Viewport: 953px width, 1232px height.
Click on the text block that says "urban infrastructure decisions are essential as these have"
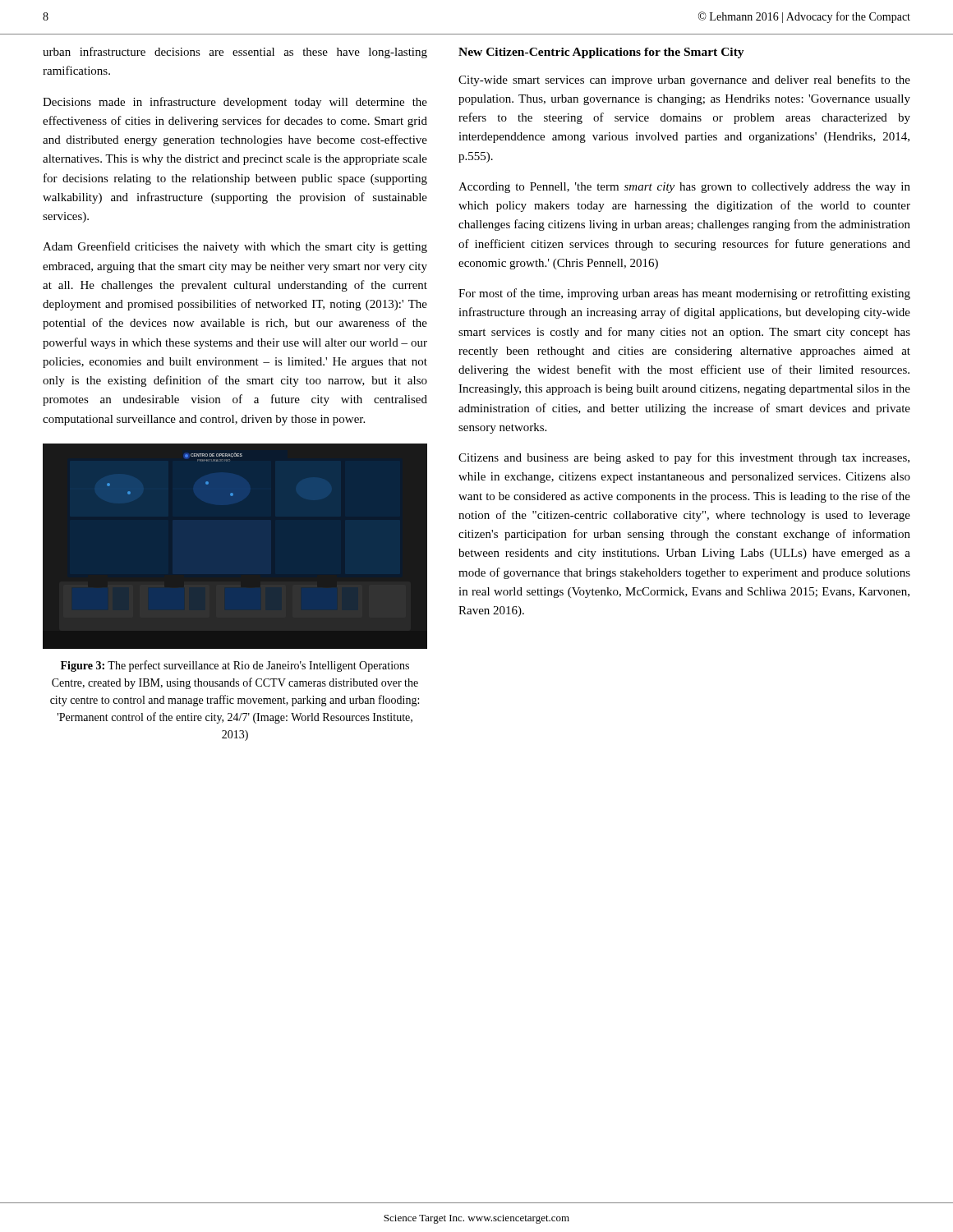tap(235, 61)
